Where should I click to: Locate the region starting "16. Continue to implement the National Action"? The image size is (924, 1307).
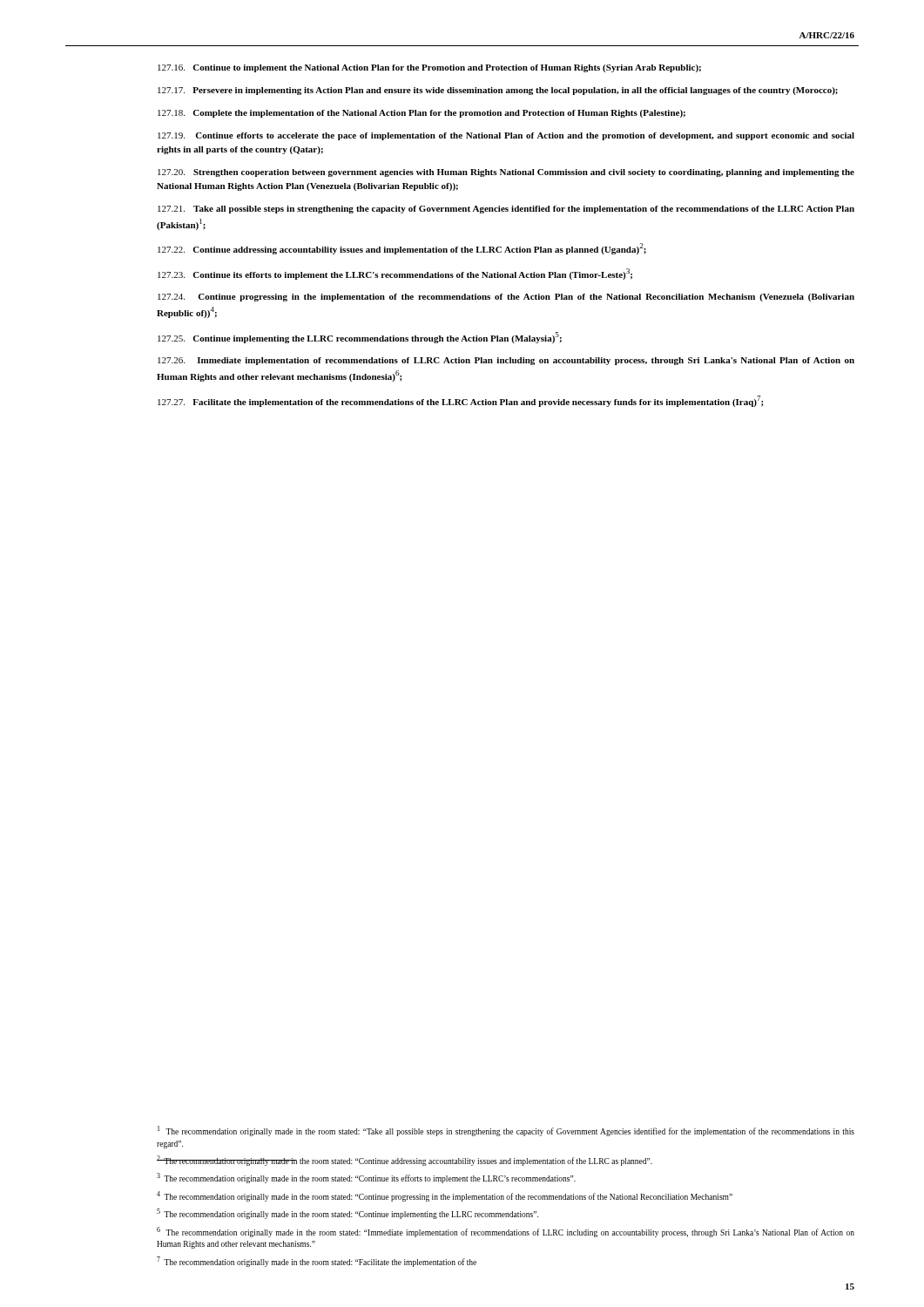pyautogui.click(x=429, y=67)
